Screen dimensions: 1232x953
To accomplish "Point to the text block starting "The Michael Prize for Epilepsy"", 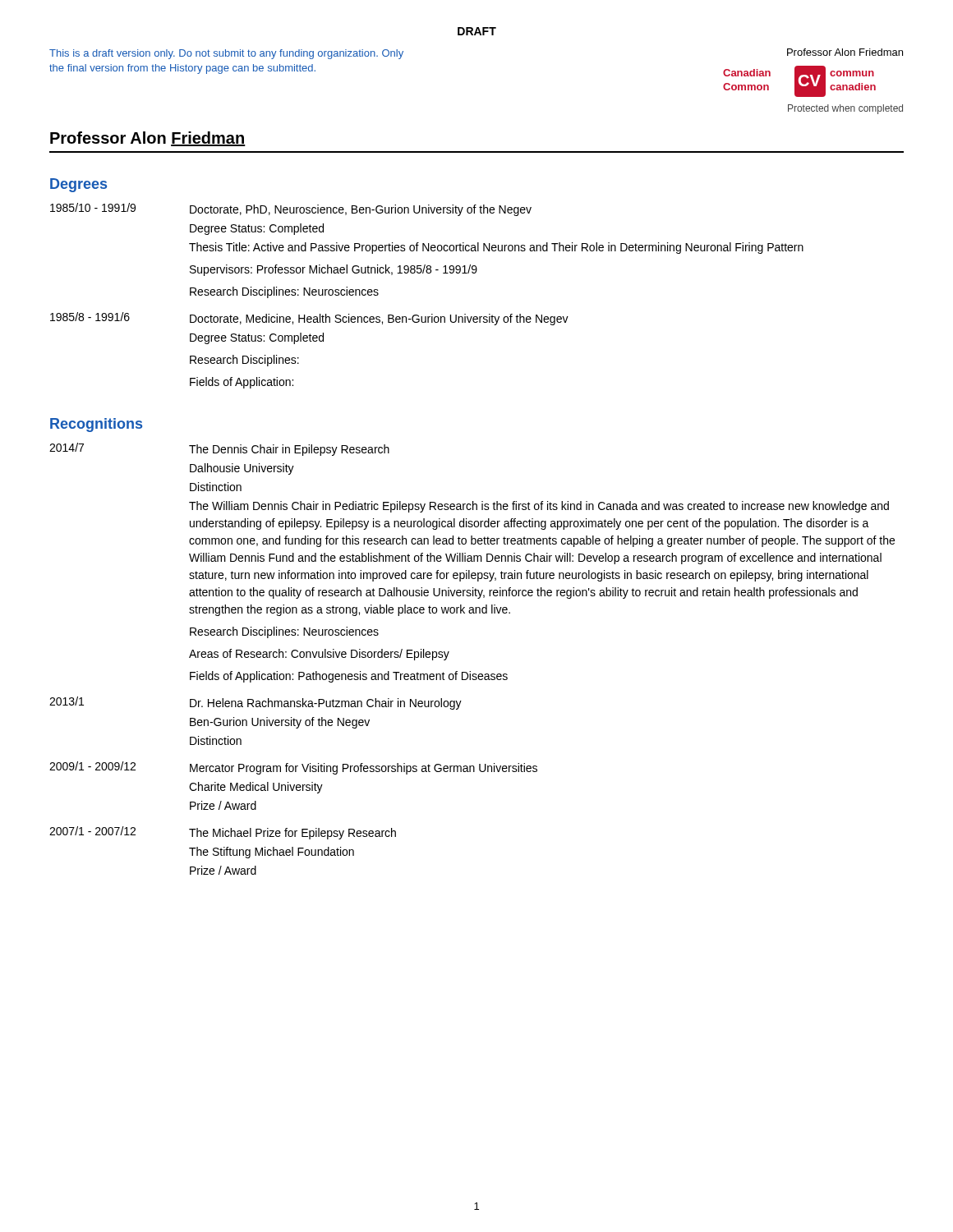I will [292, 834].
